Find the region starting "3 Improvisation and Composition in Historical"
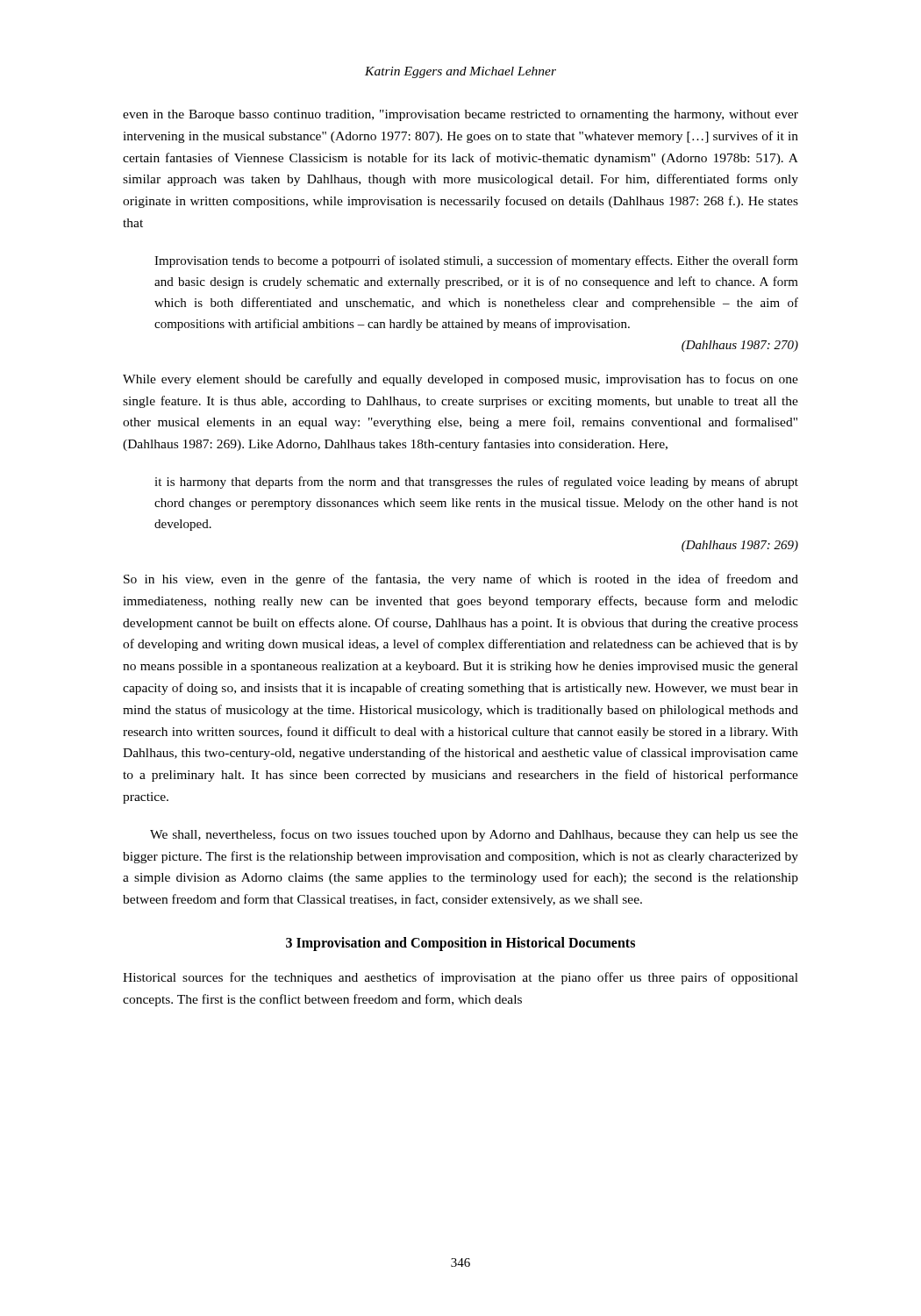This screenshot has height=1316, width=921. pos(460,943)
